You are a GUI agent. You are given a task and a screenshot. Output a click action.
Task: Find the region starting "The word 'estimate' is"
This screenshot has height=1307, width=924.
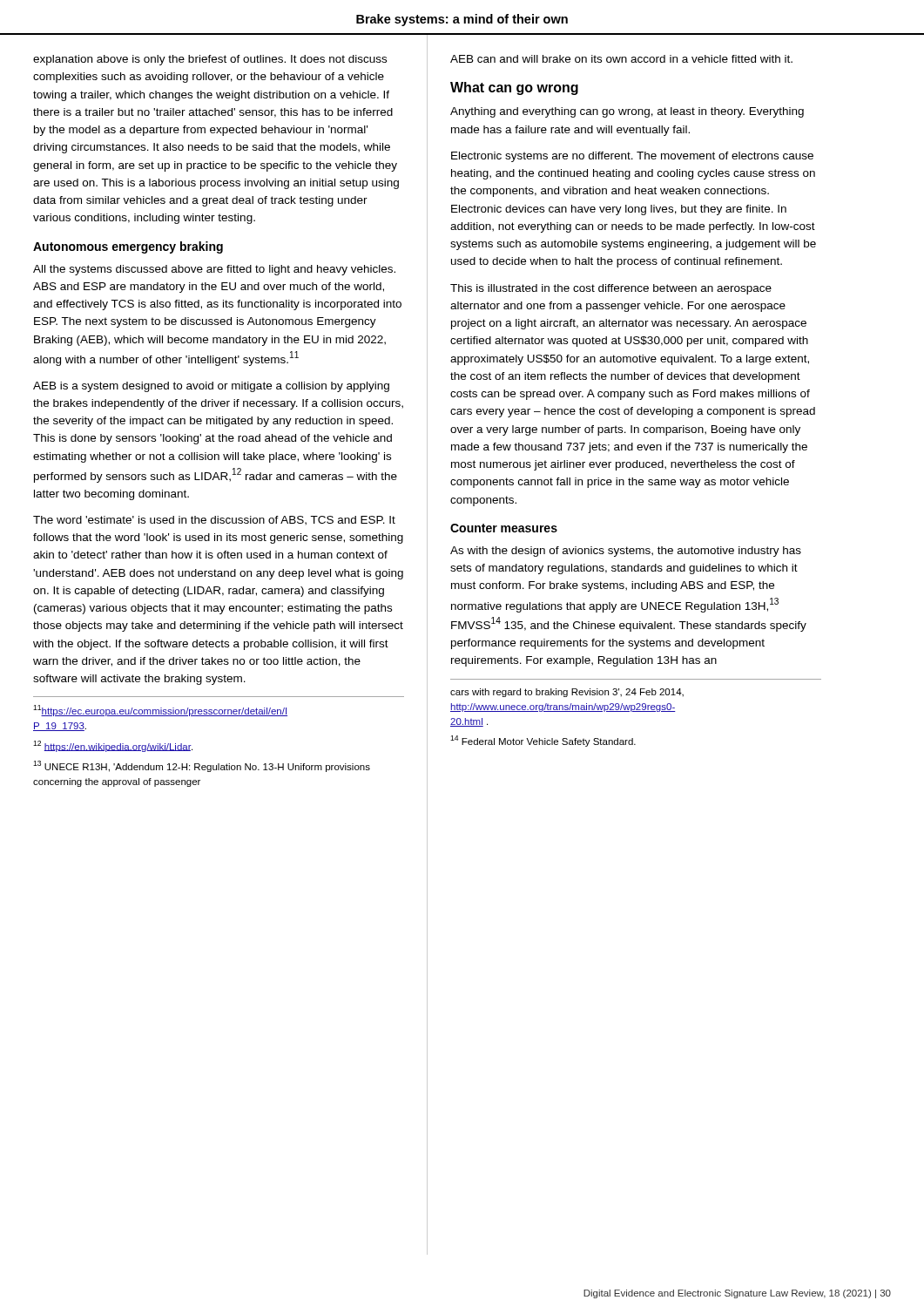tap(219, 600)
